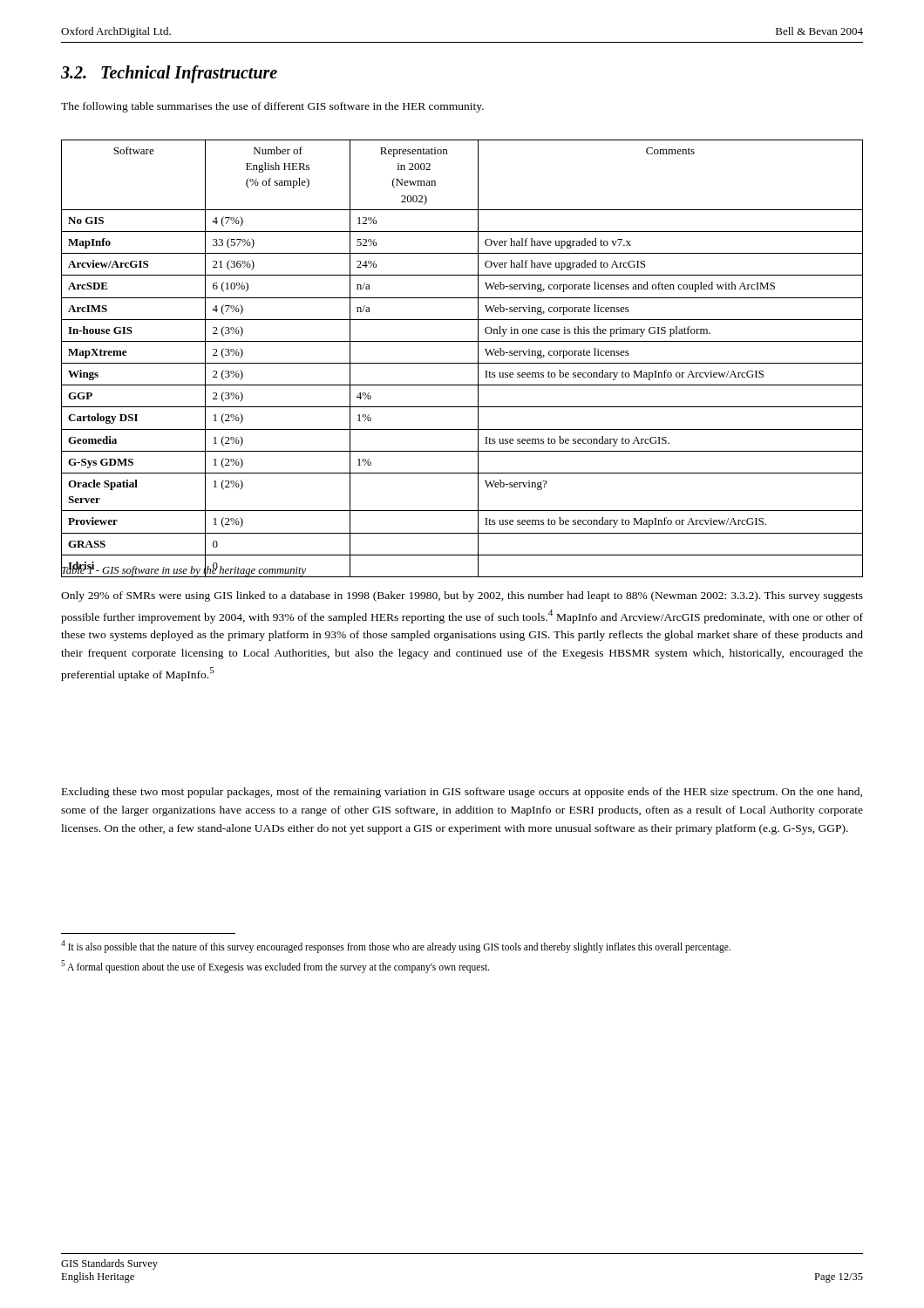Locate the footnote that reads "4 It is also"
924x1308 pixels.
click(x=396, y=945)
